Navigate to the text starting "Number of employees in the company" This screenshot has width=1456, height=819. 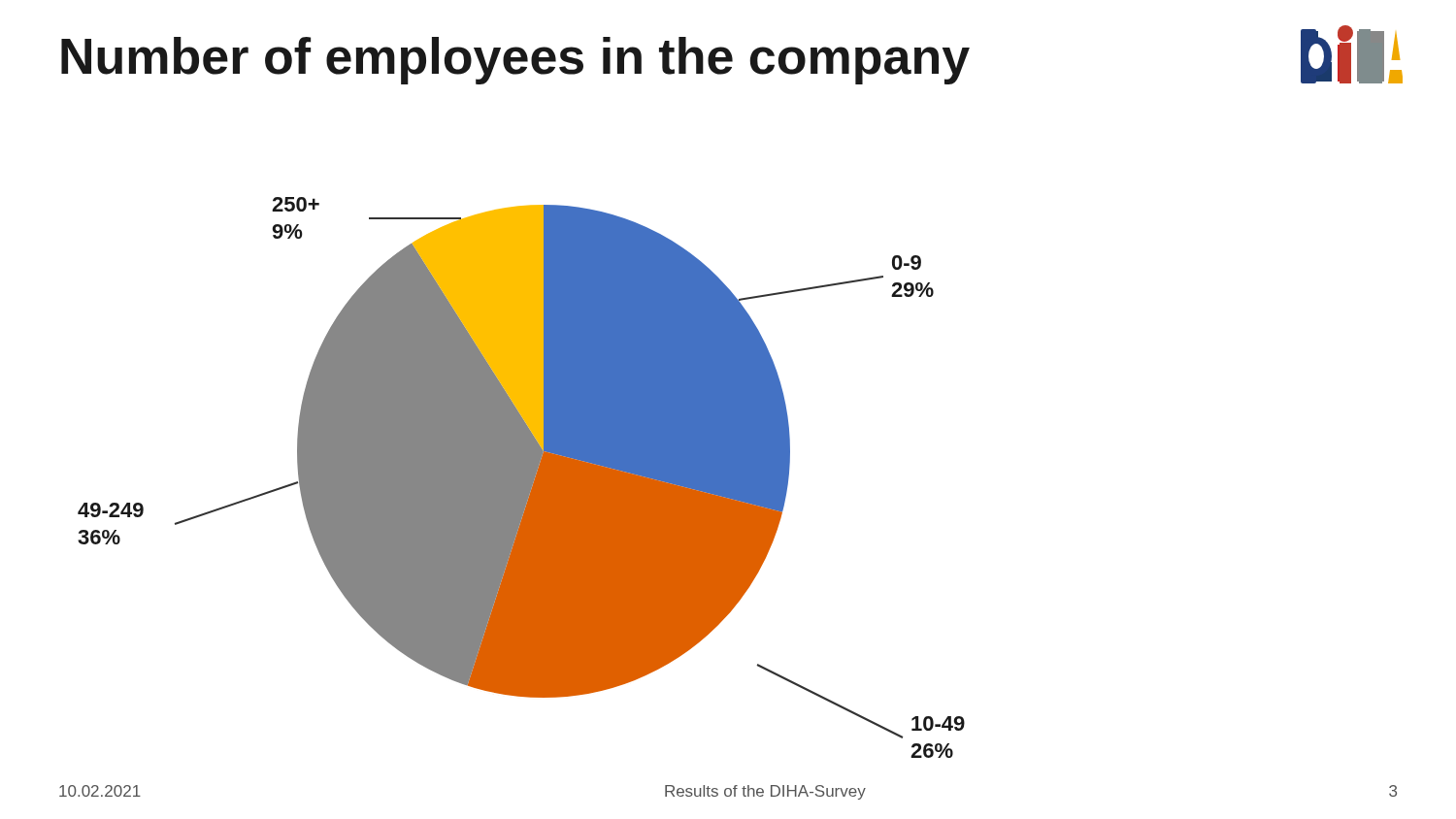[514, 56]
